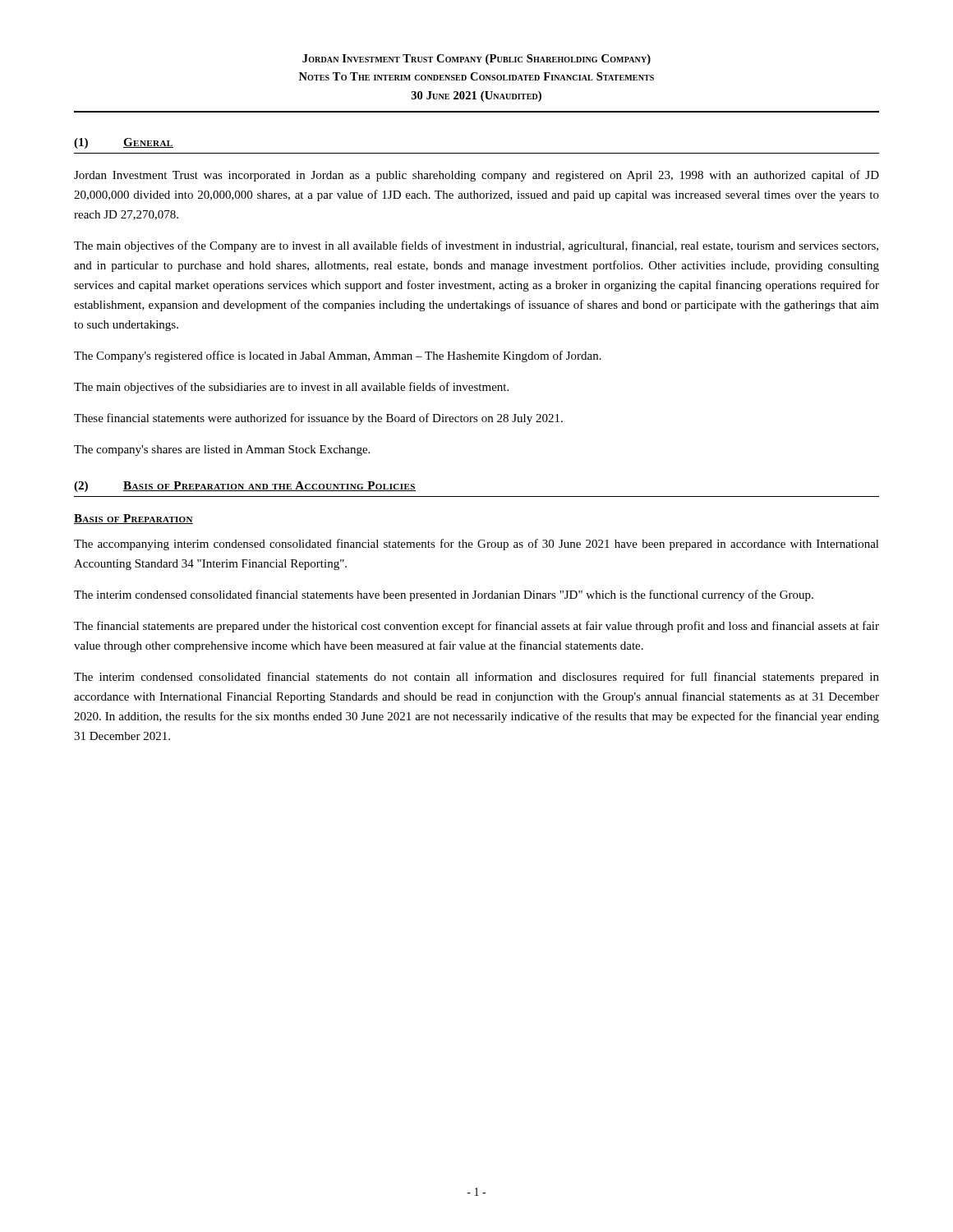Locate the passage starting "The accompanying interim condensed consolidated financial"

(476, 554)
